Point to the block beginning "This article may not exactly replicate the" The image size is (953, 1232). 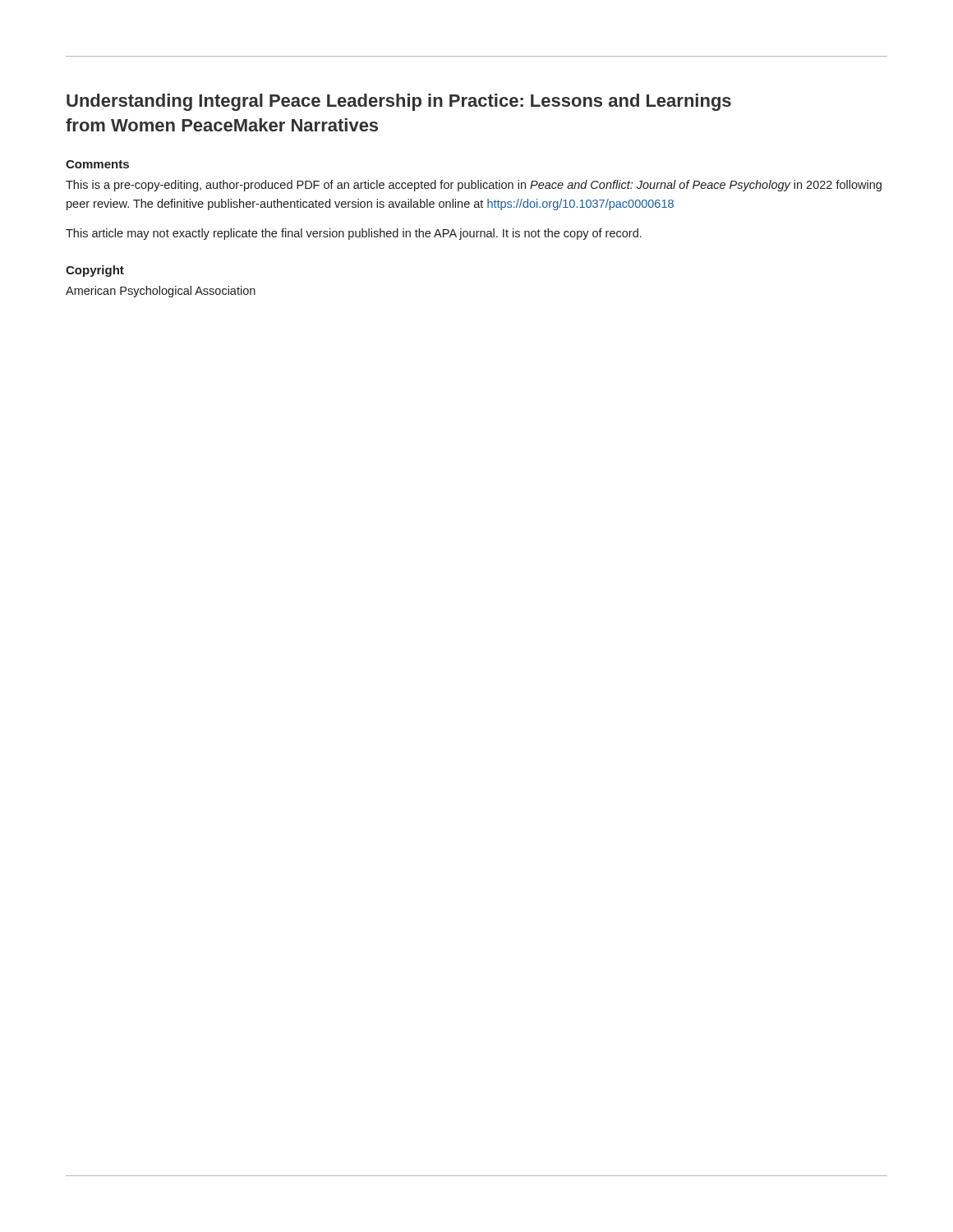tap(354, 234)
